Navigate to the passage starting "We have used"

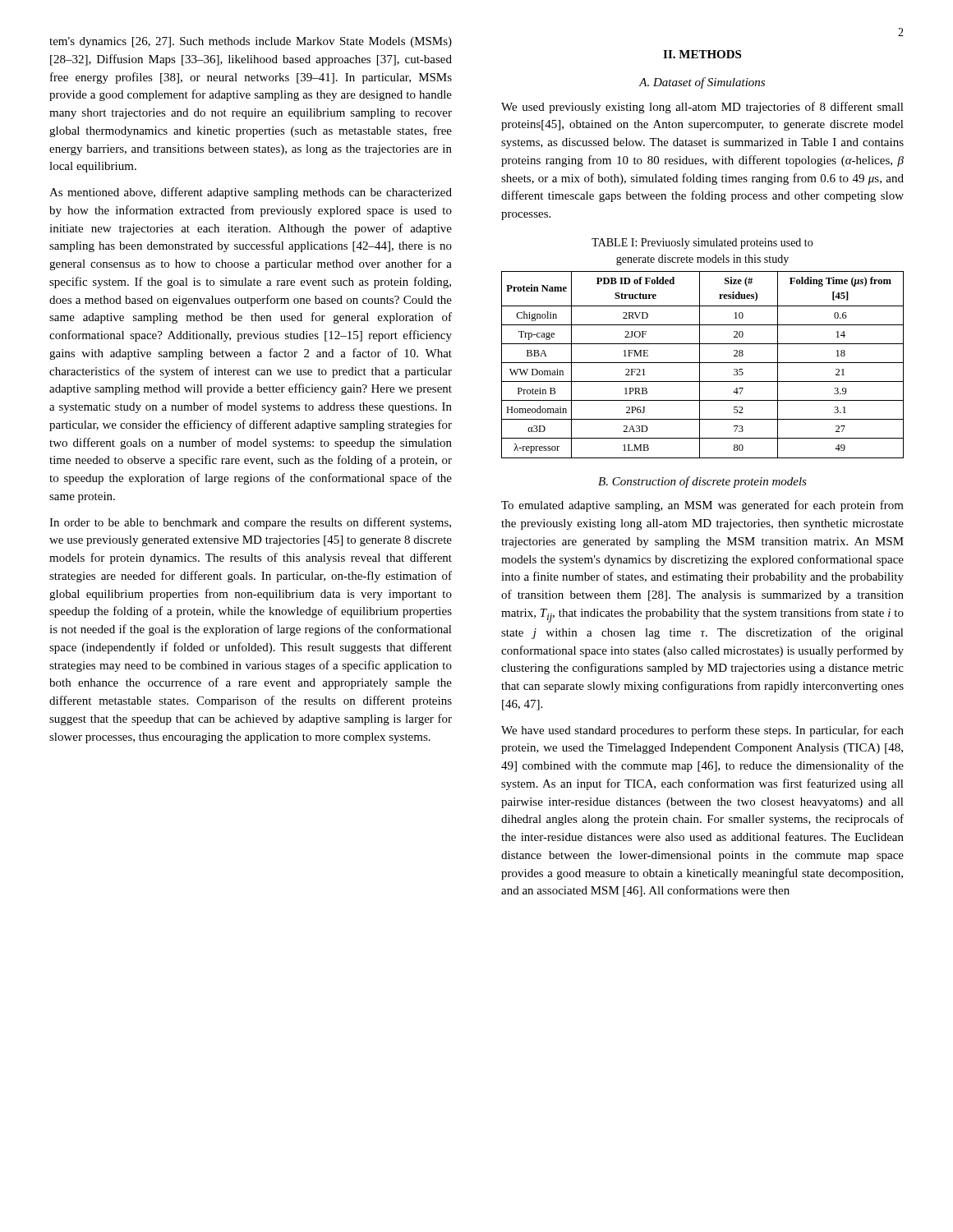(x=702, y=811)
